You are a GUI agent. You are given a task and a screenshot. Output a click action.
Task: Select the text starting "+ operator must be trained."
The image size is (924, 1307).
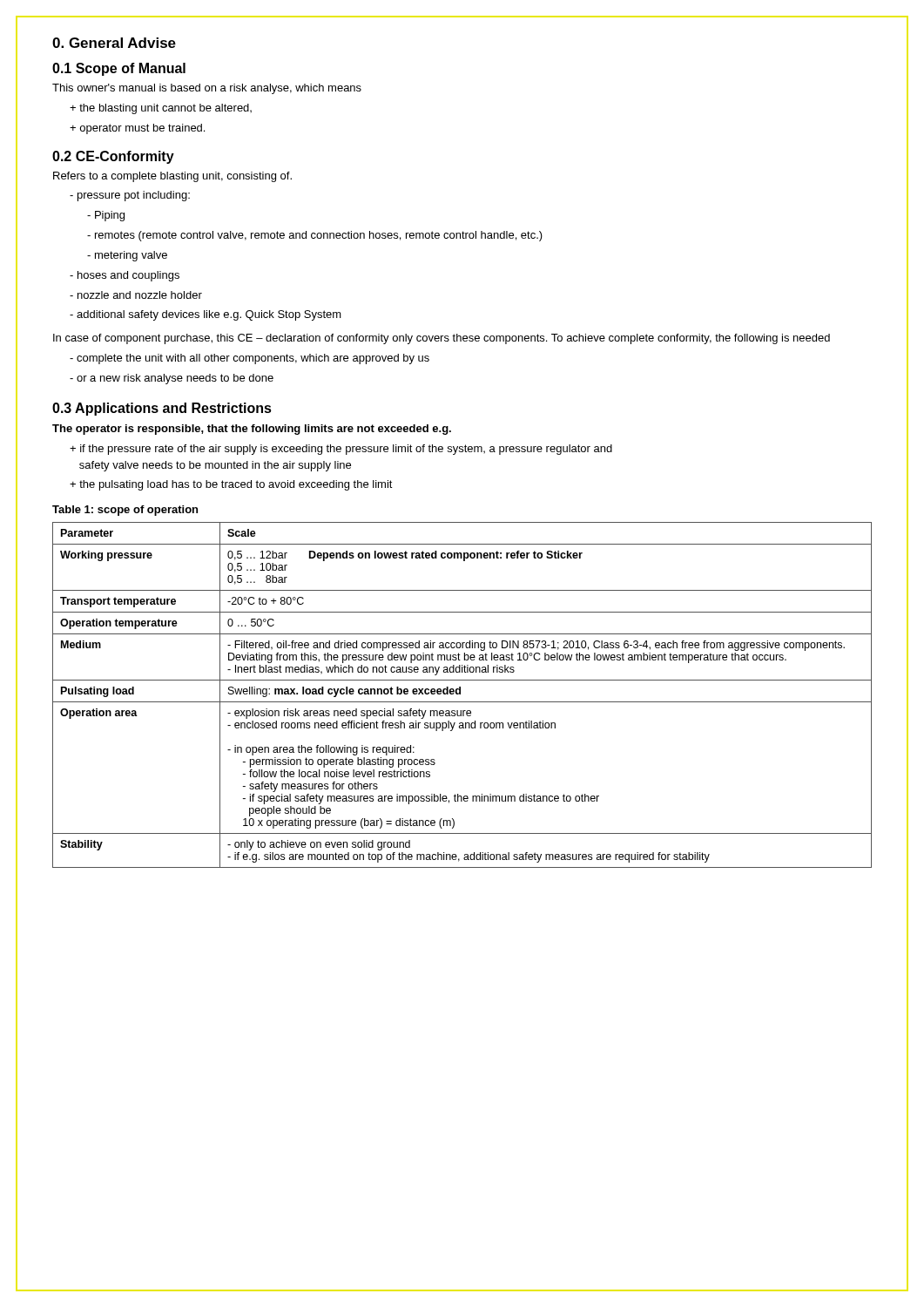coord(137,129)
